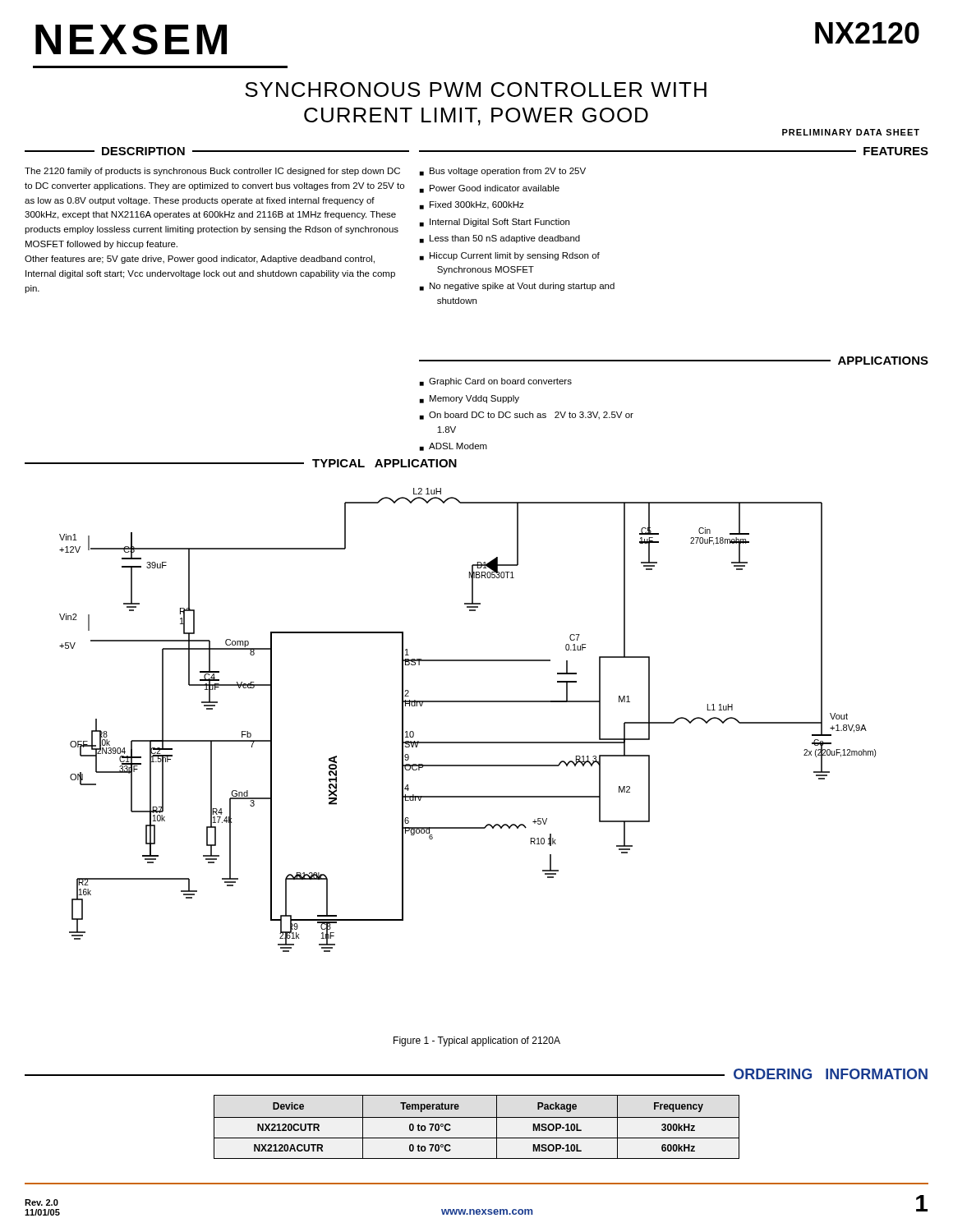Locate the region starting "■Graphic Card on board converters"
This screenshot has height=1232, width=953.
tap(495, 383)
